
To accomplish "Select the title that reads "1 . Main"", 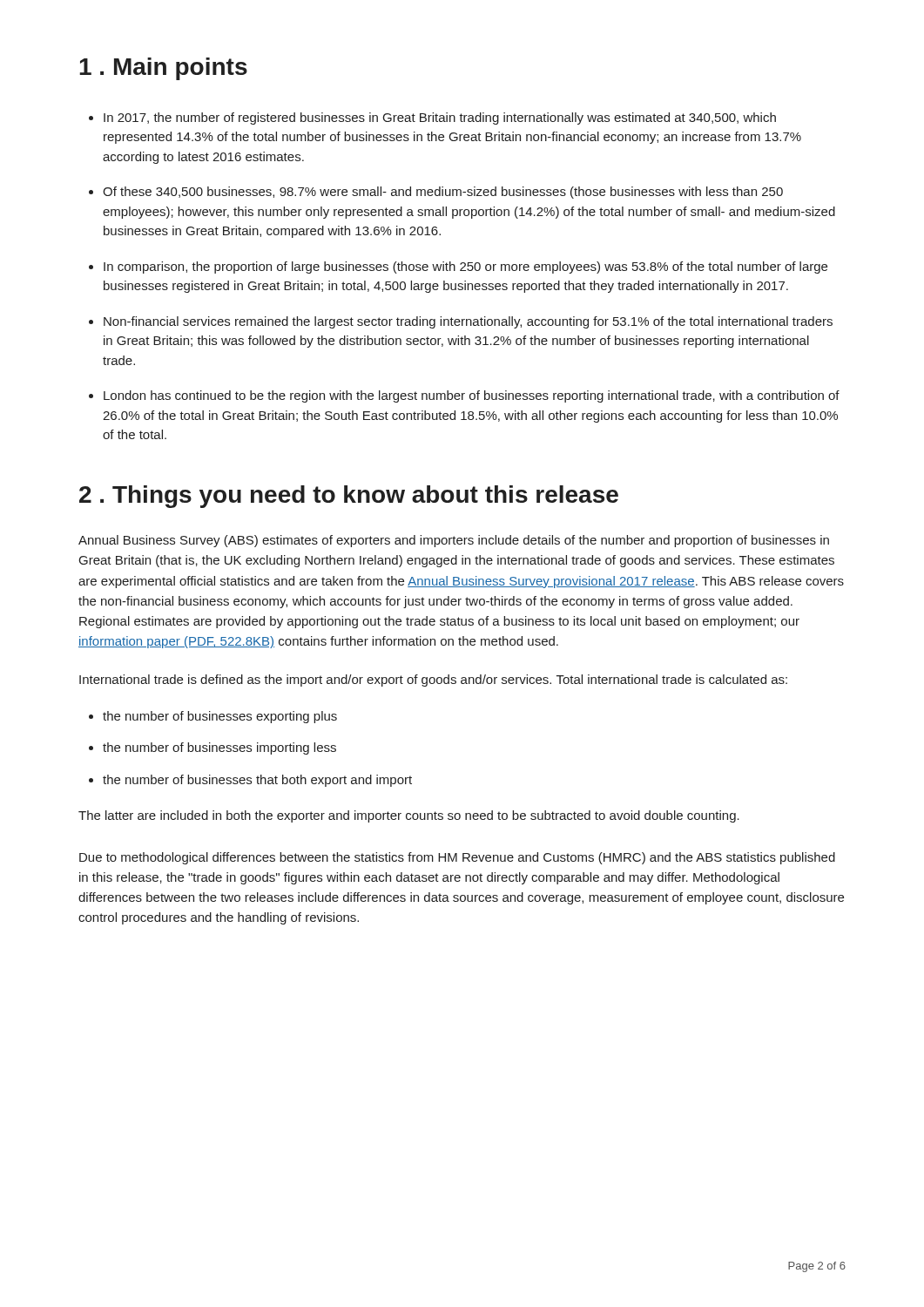I will (x=163, y=69).
